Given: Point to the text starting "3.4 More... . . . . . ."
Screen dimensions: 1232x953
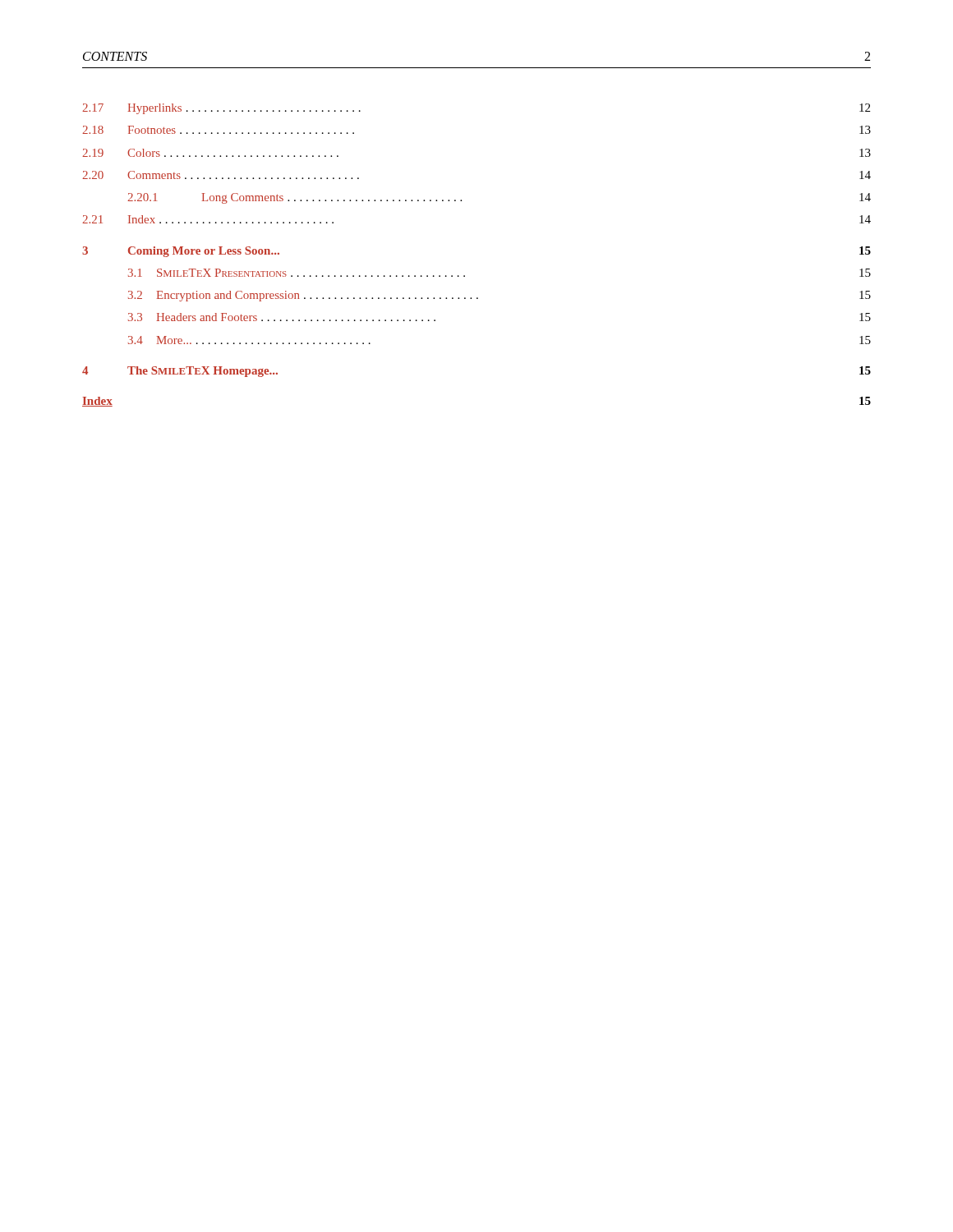Looking at the screenshot, I should tap(170, 339).
